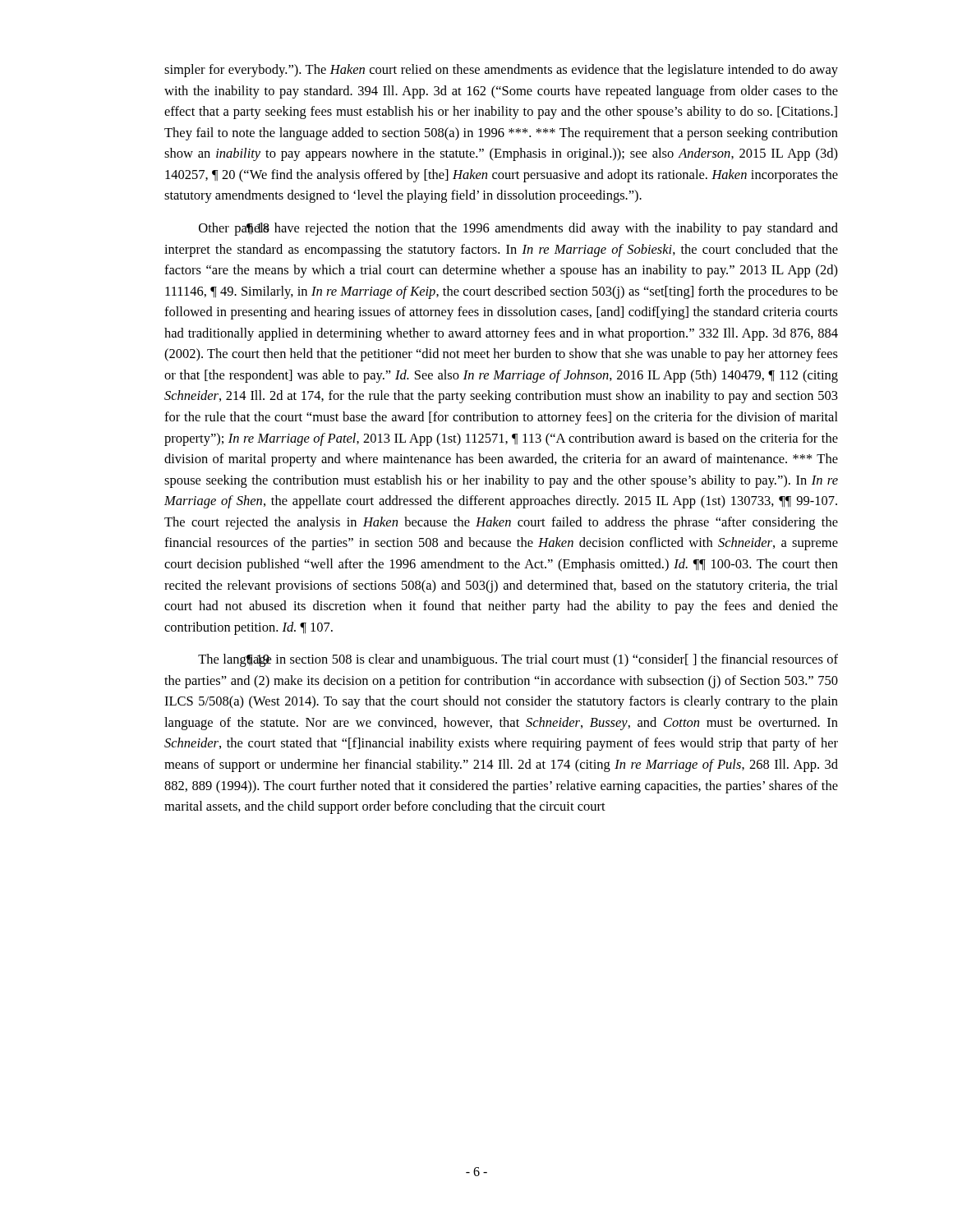Image resolution: width=953 pixels, height=1232 pixels.
Task: Locate the block of text that opens with "The language in section"
Action: click(501, 733)
